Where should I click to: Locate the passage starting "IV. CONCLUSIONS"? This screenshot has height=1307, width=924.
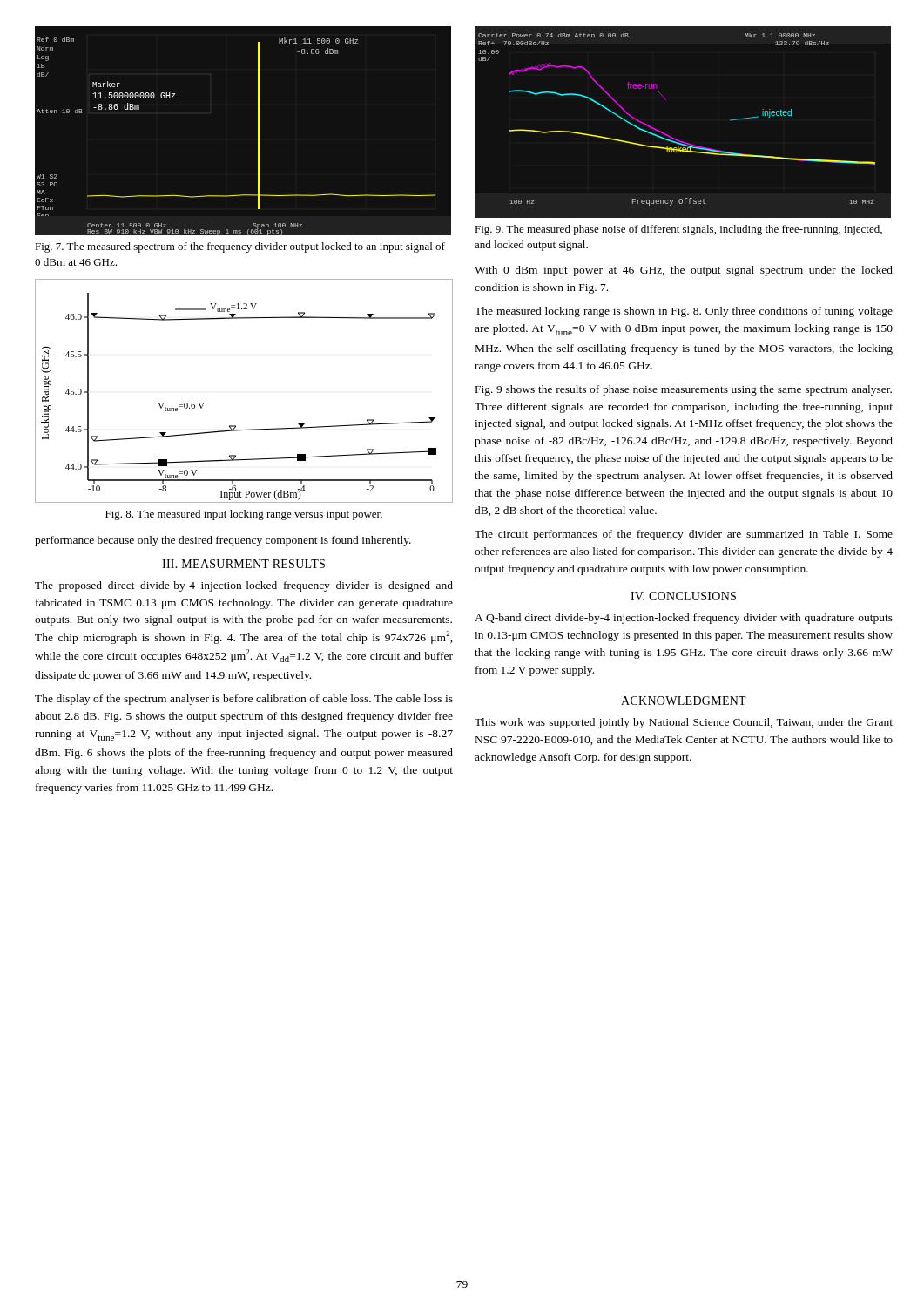click(x=684, y=597)
